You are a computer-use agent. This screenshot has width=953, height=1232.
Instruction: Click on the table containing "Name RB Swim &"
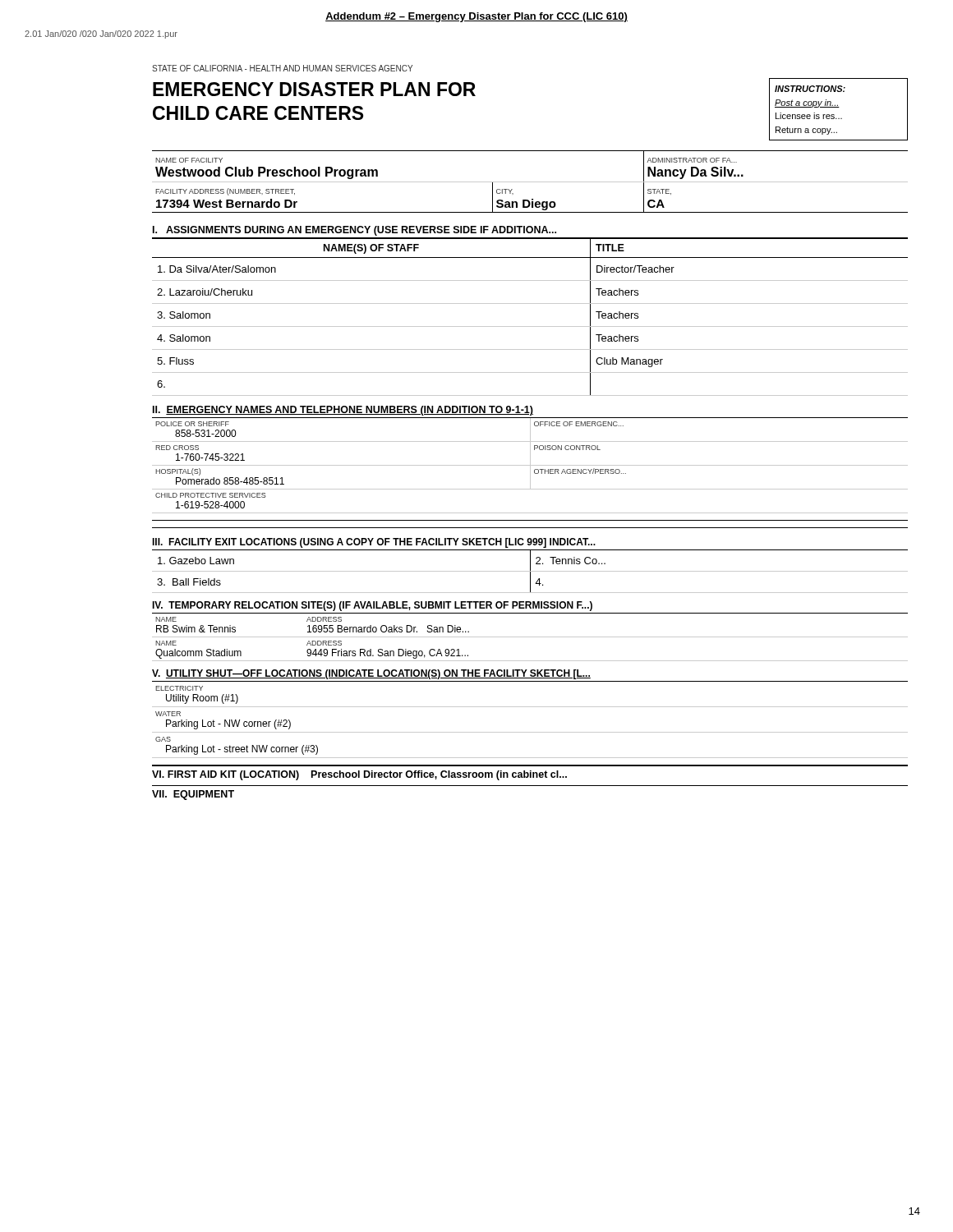pos(530,637)
